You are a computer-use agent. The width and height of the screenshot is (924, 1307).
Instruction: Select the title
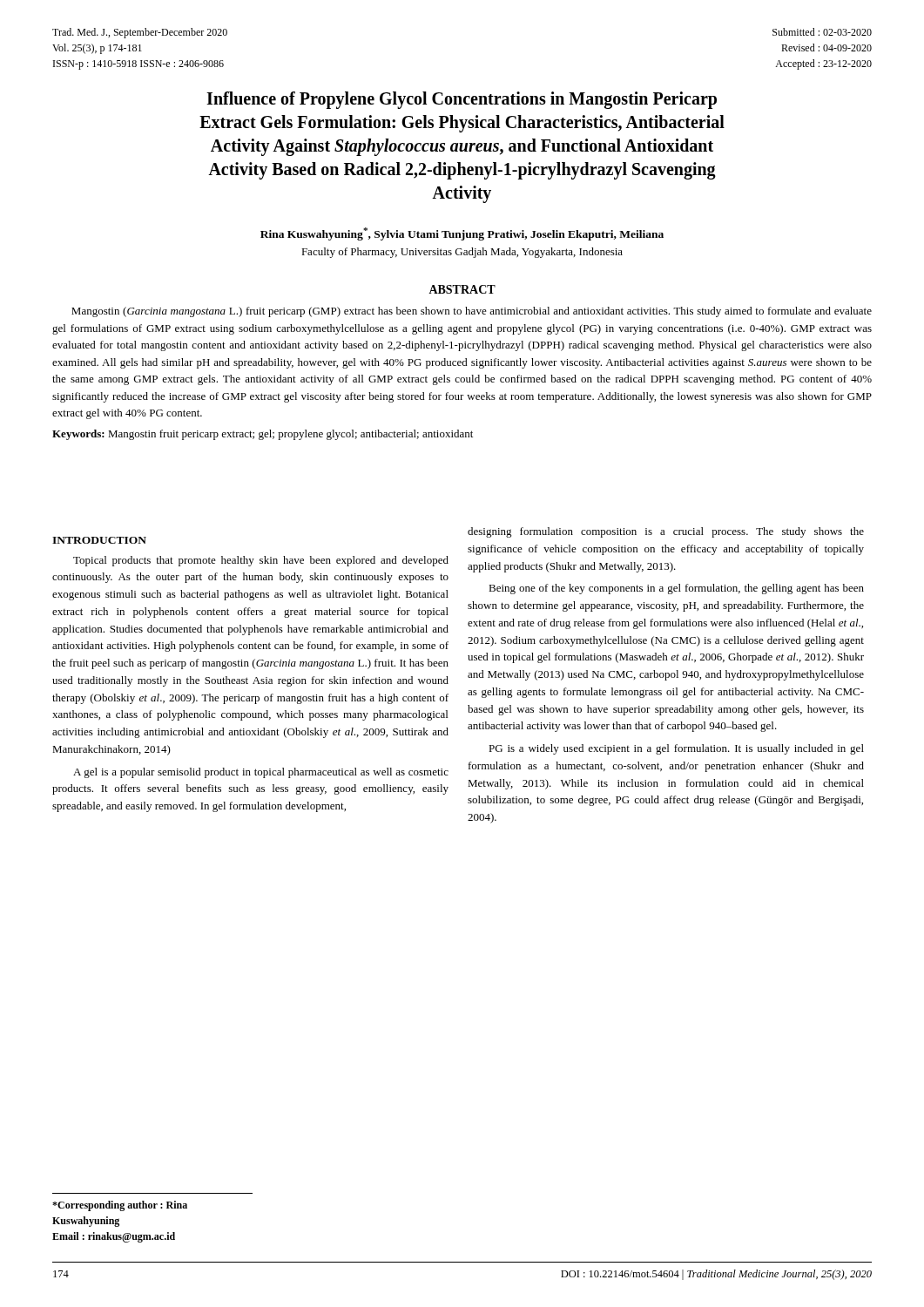click(462, 146)
